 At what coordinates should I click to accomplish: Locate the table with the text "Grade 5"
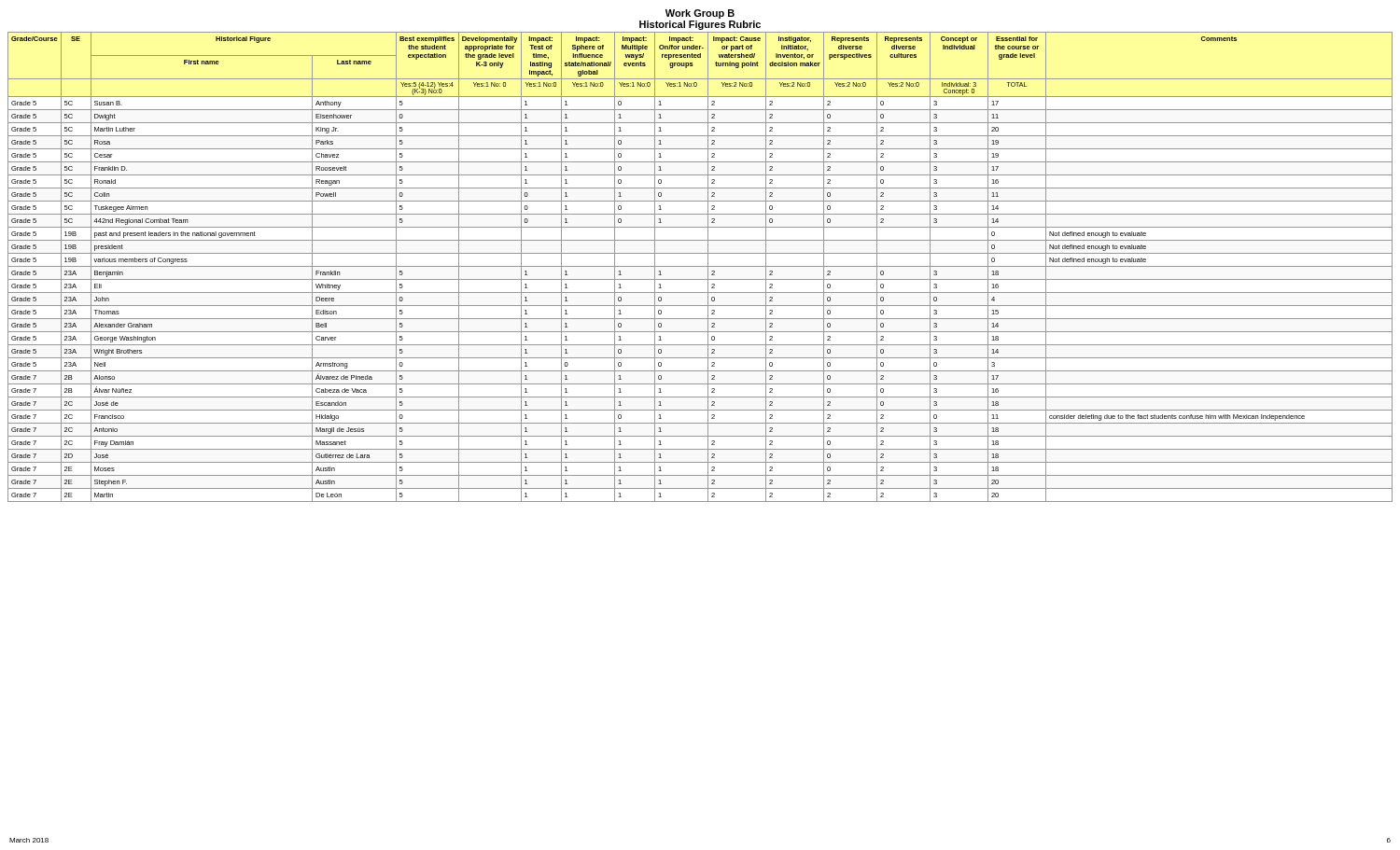click(700, 267)
